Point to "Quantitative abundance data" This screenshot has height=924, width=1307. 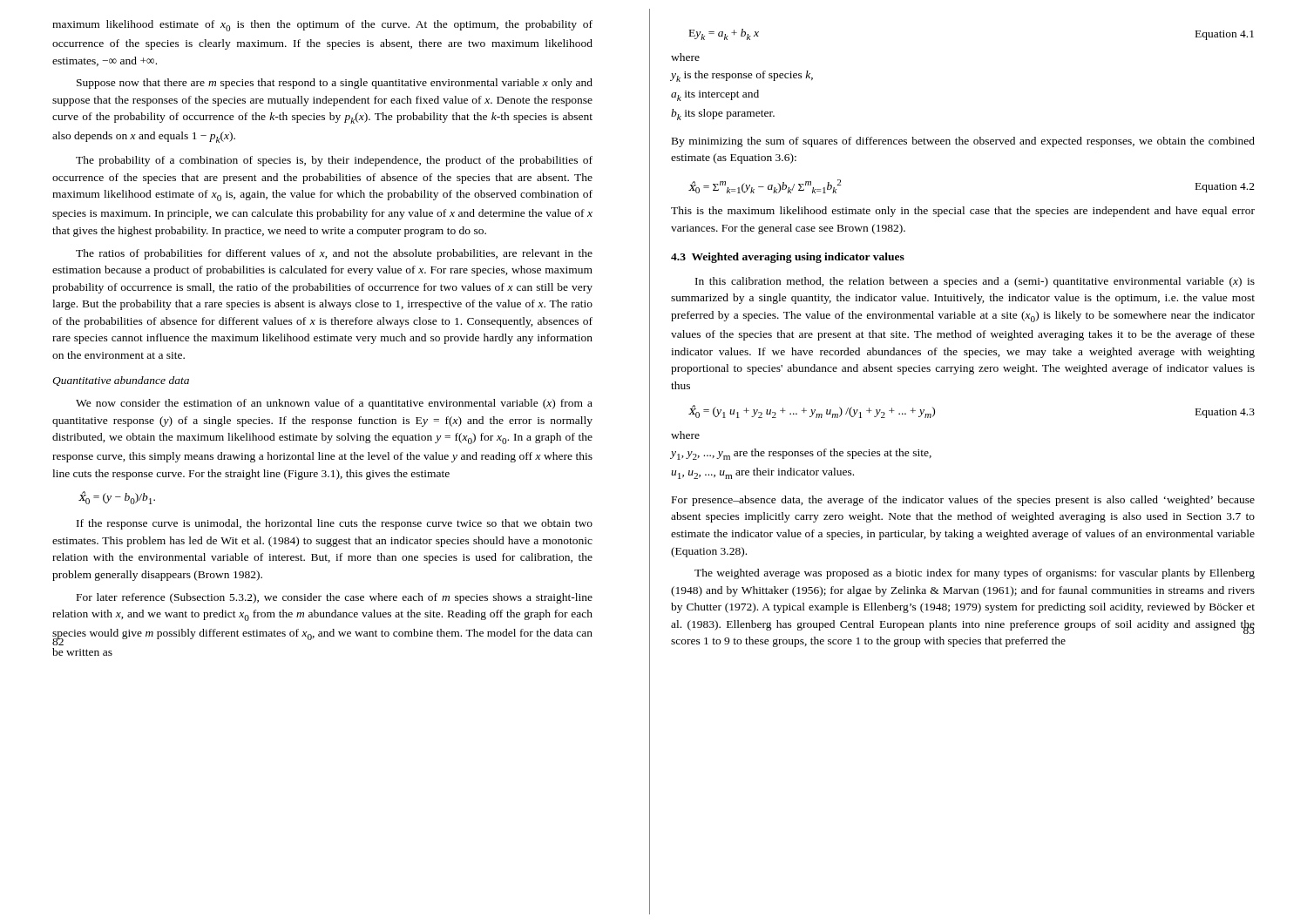[x=121, y=381]
